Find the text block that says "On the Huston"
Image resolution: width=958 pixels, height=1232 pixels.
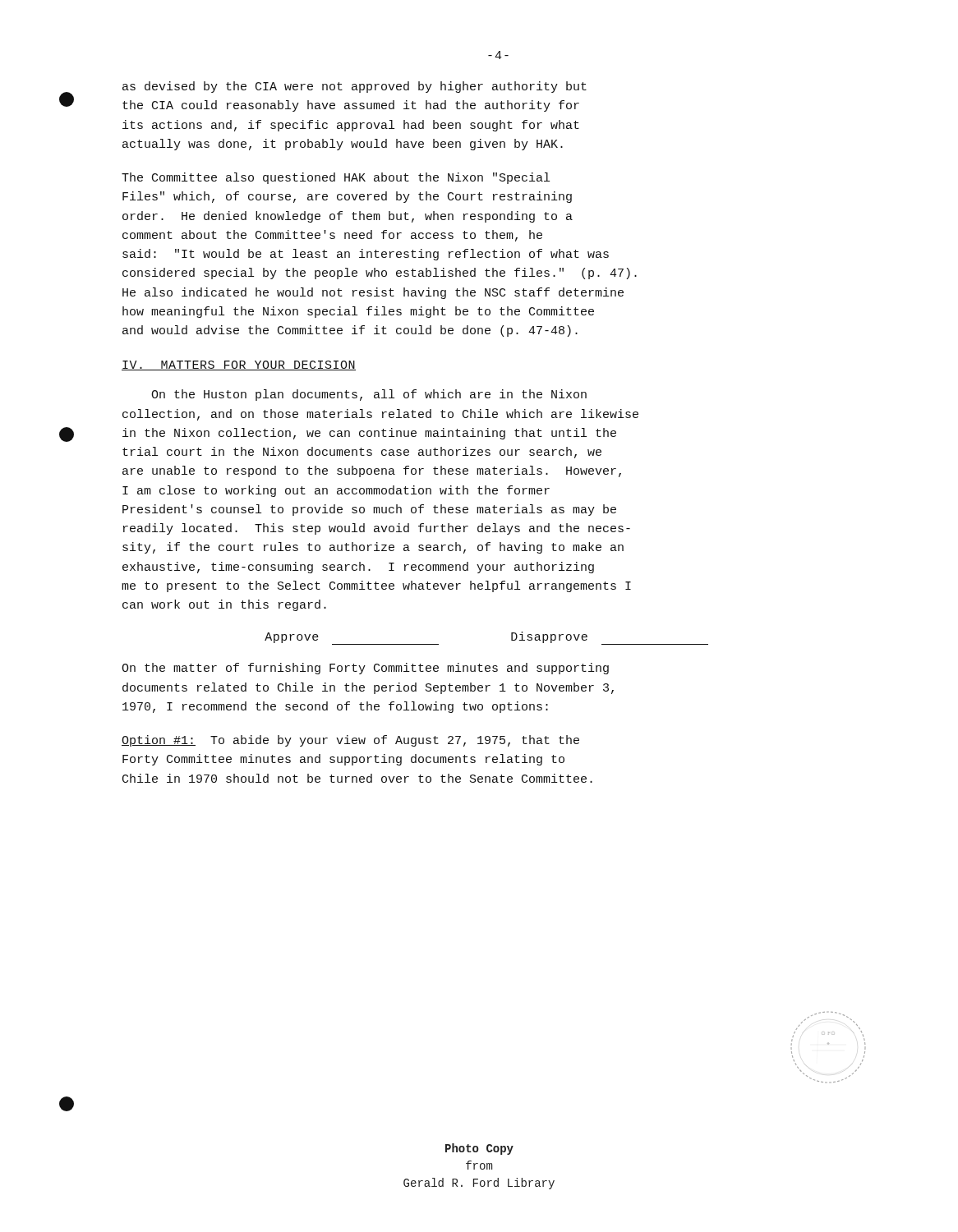380,501
